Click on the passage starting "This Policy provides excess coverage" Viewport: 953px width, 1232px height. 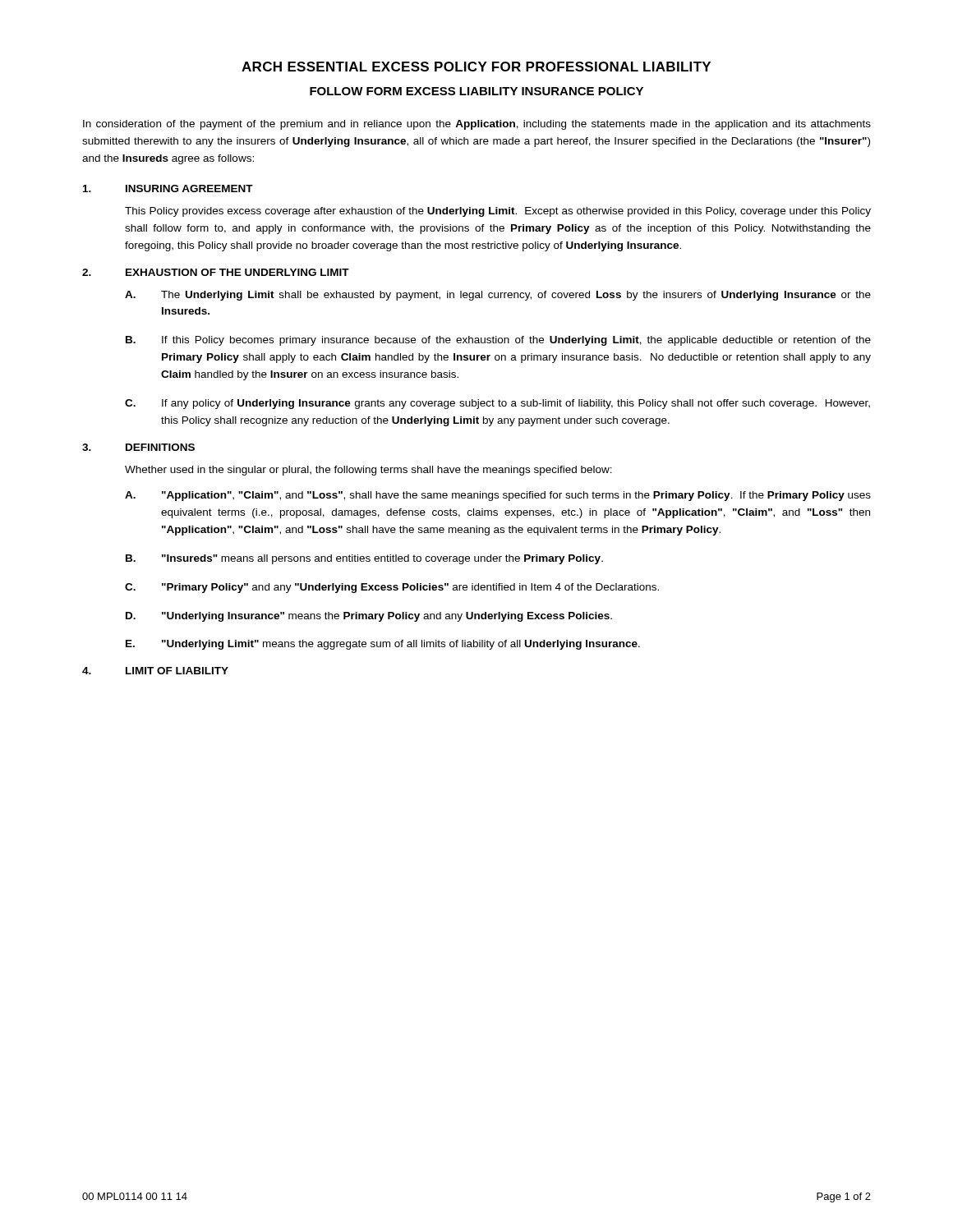point(498,228)
